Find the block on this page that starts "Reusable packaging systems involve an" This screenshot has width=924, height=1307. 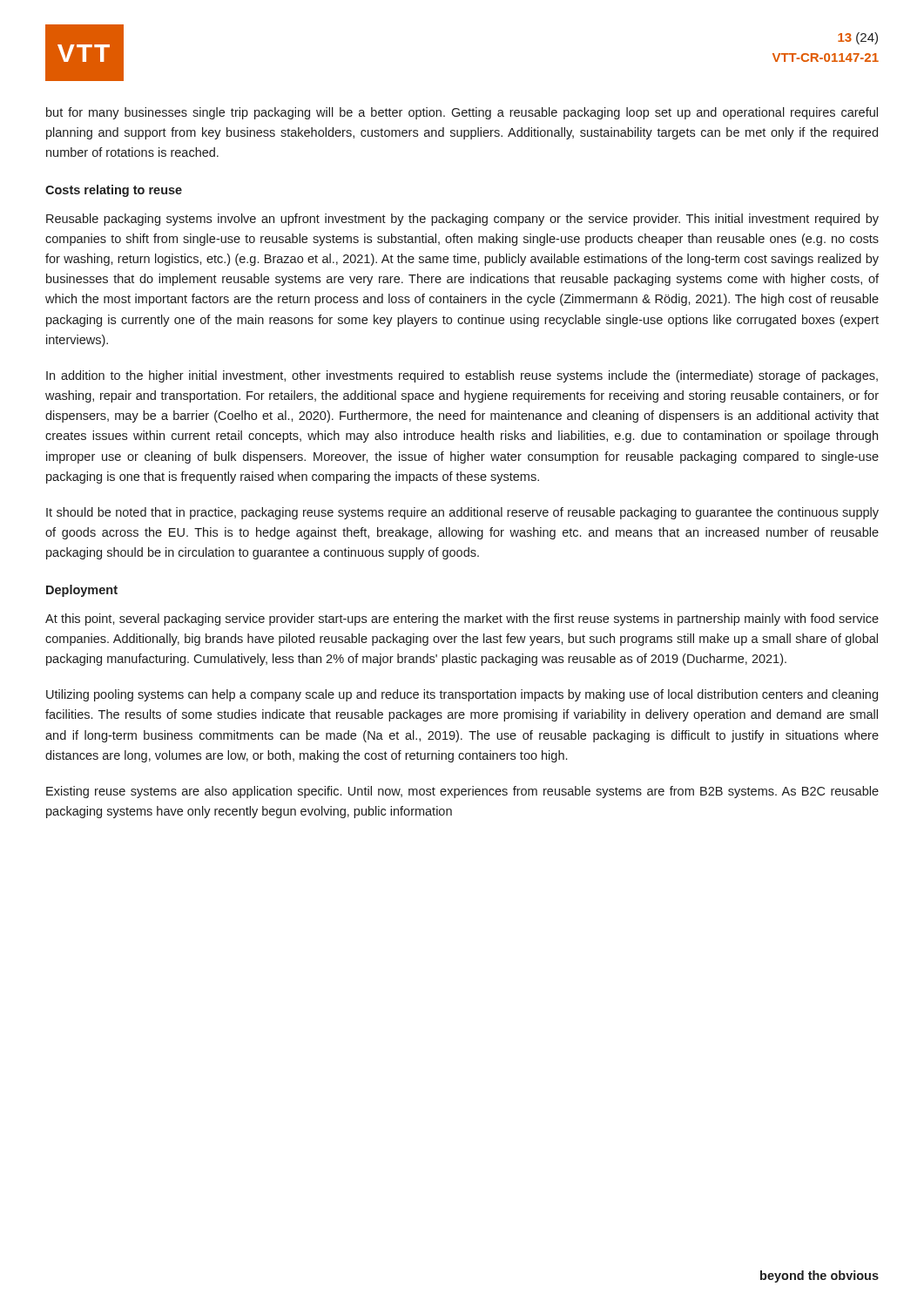coord(462,279)
